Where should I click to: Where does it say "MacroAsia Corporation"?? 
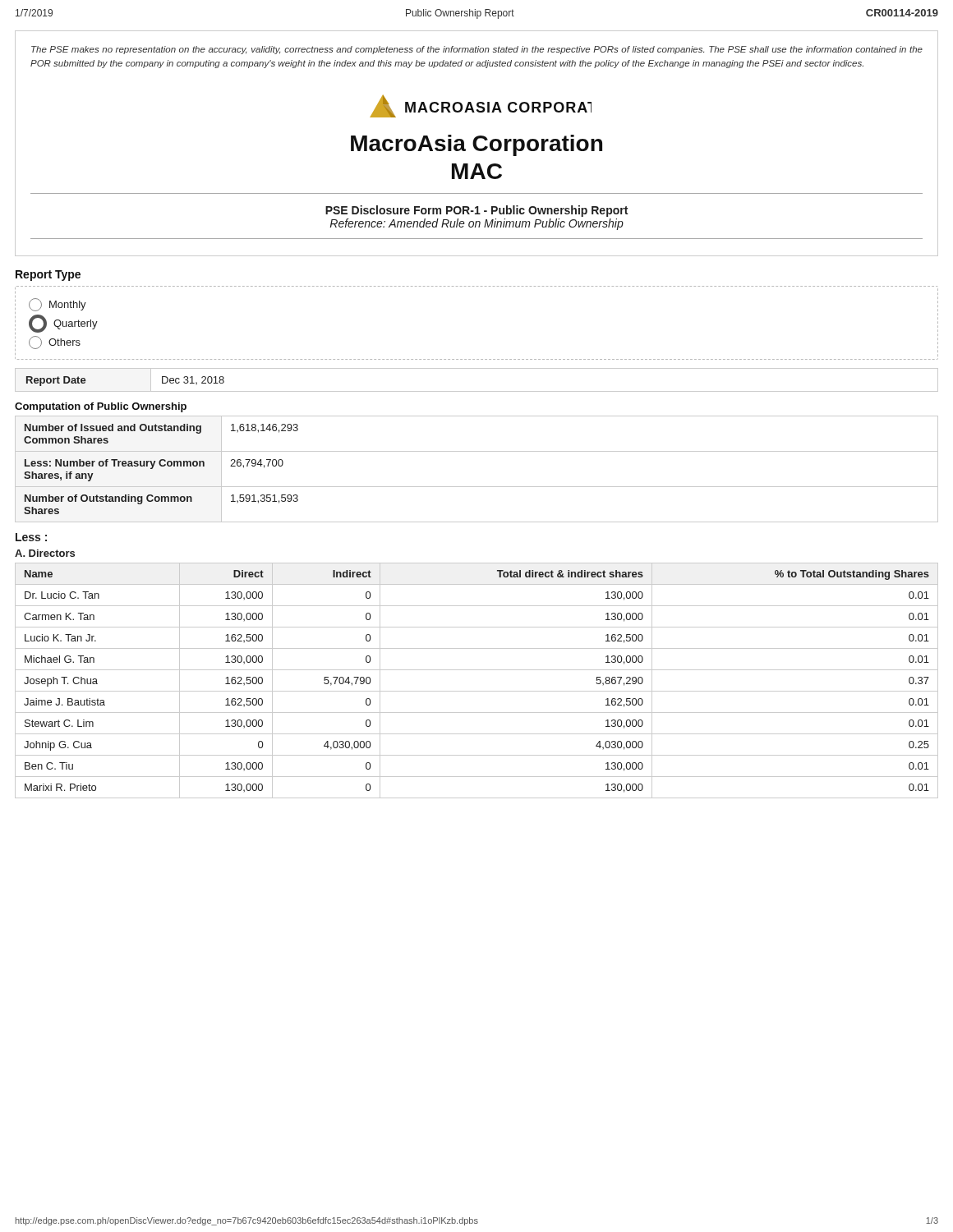[x=476, y=143]
